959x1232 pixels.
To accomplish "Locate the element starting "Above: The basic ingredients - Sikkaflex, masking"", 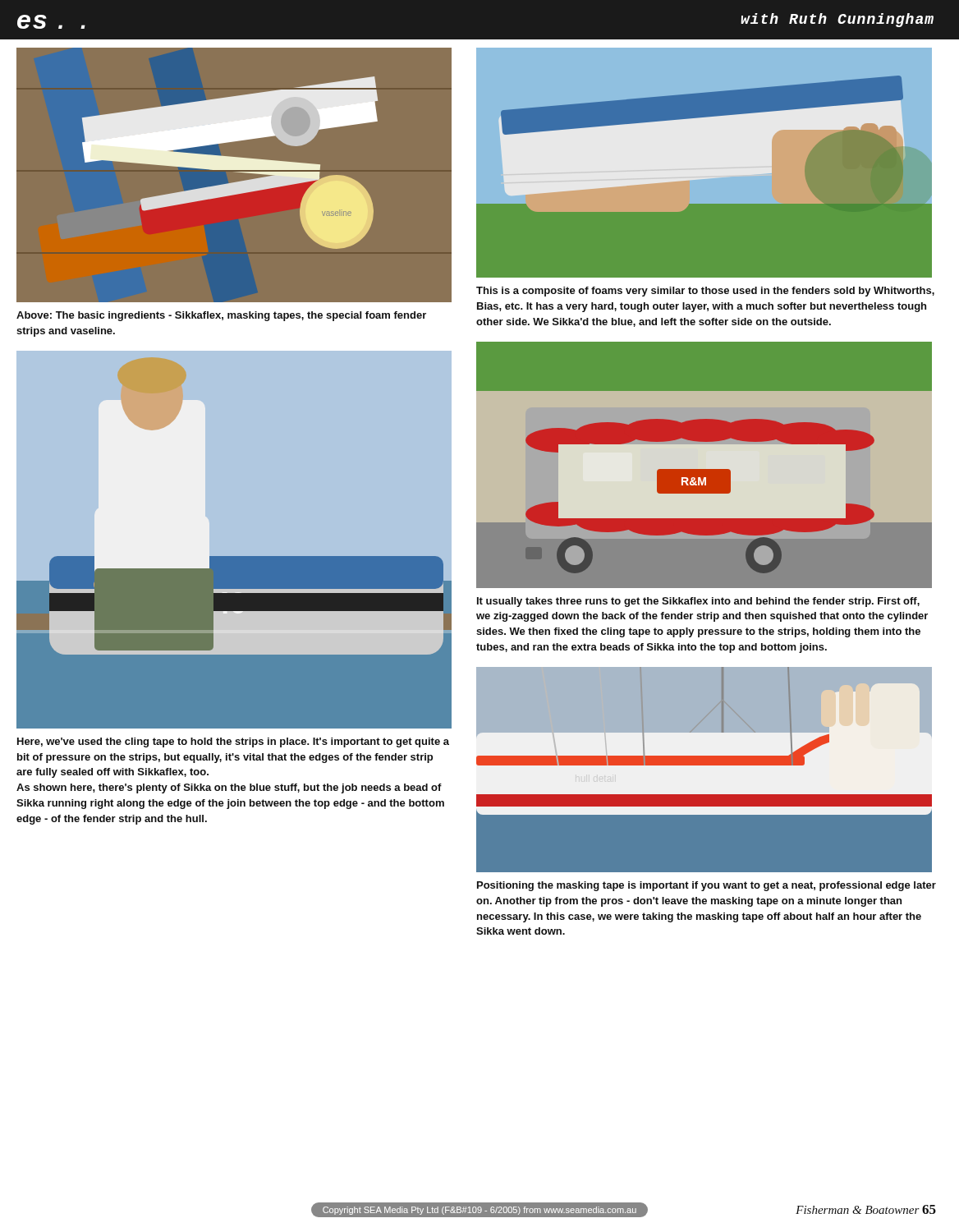I will pyautogui.click(x=221, y=323).
